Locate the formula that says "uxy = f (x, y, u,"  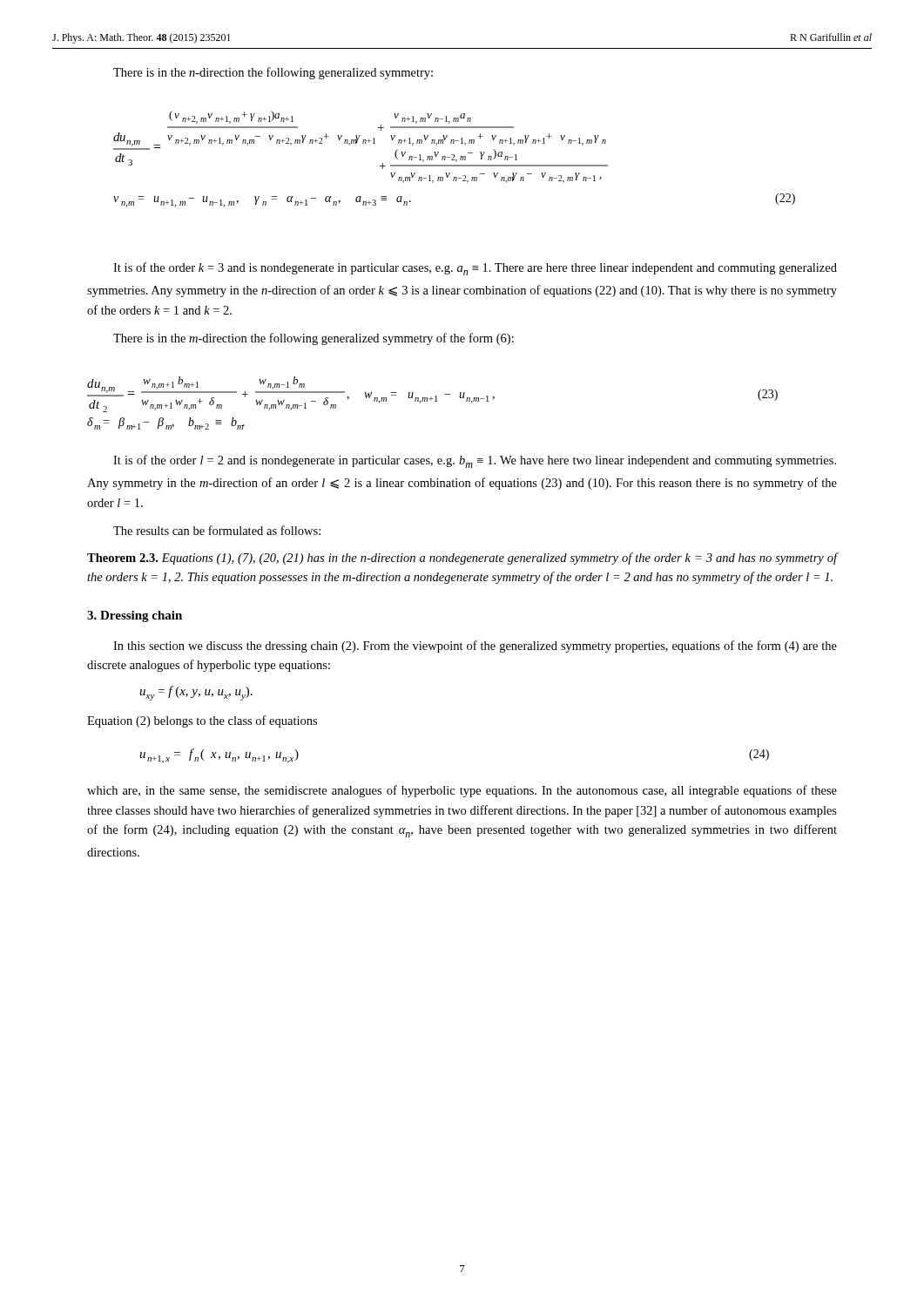(x=196, y=692)
